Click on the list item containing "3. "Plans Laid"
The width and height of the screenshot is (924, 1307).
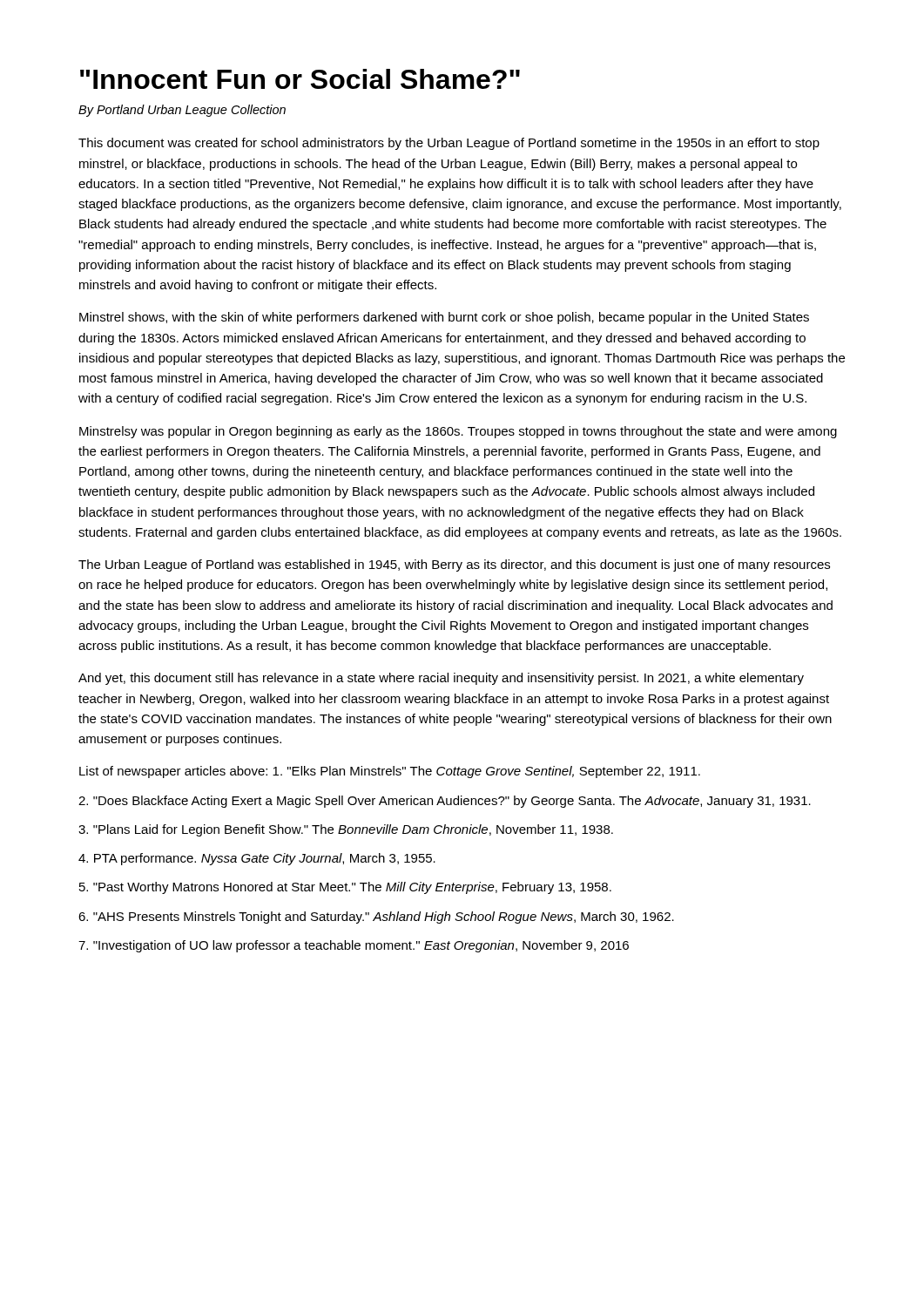click(x=462, y=829)
